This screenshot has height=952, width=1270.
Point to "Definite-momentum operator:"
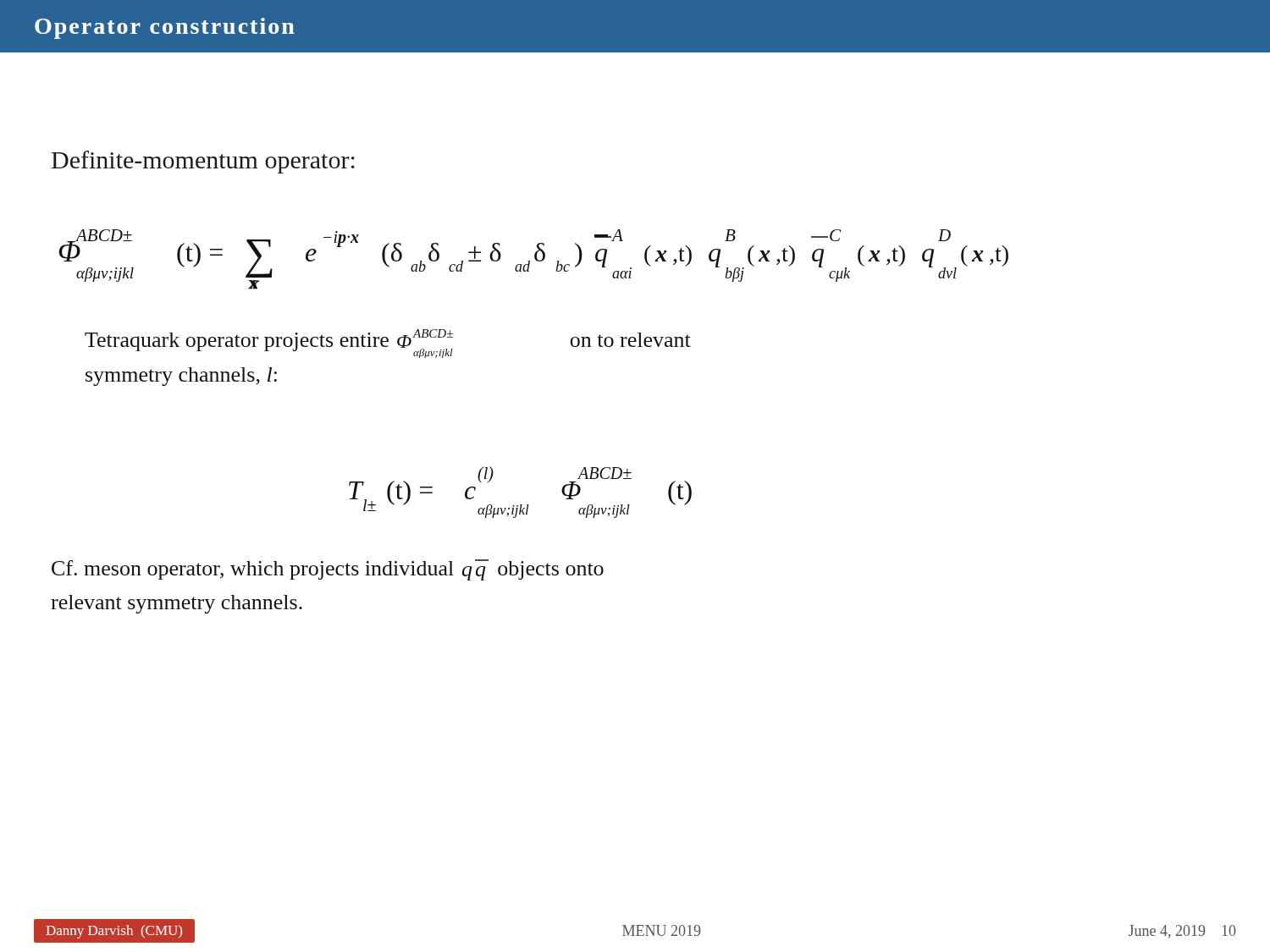tap(204, 160)
